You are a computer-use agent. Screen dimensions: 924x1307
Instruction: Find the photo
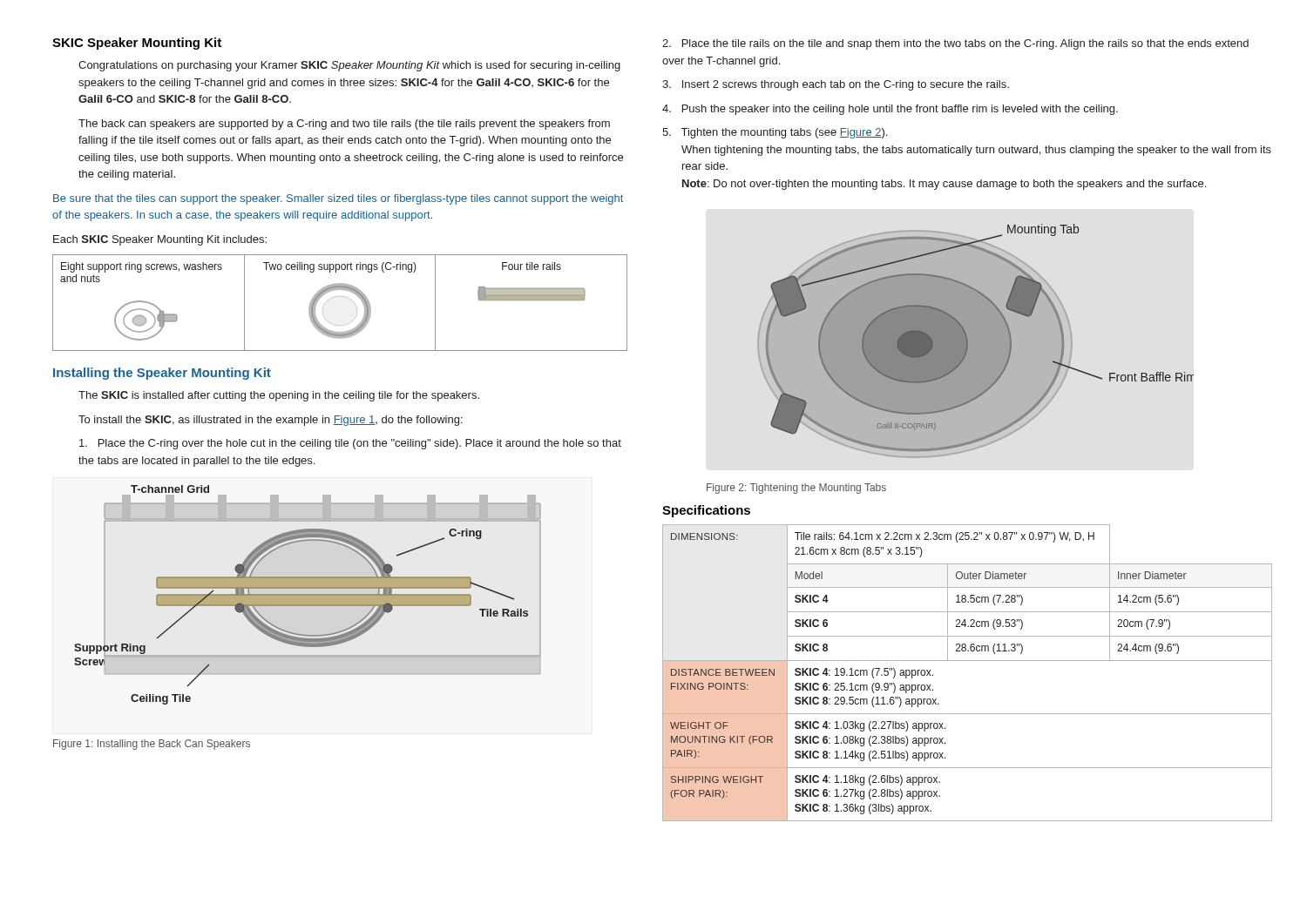click(950, 340)
